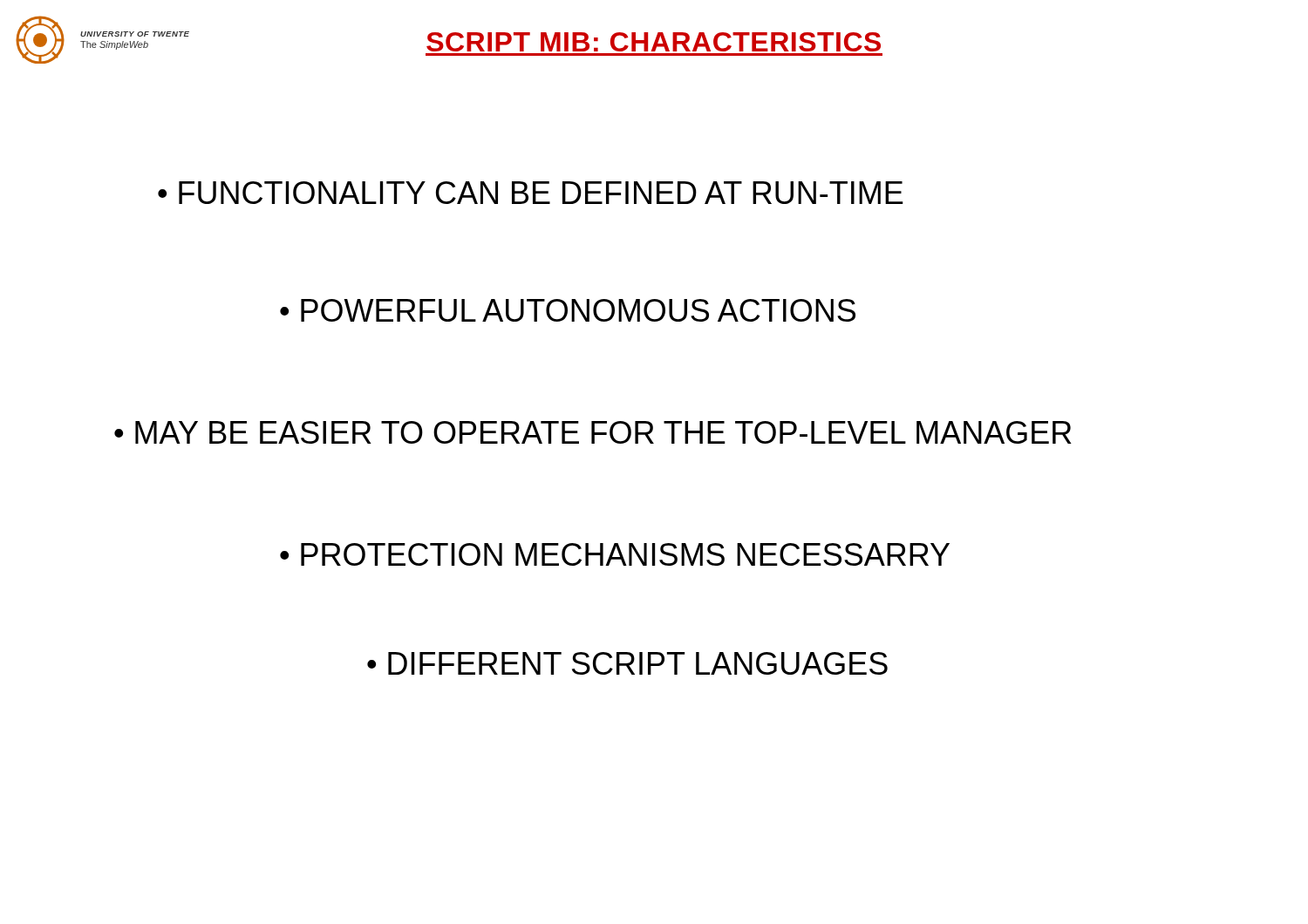
Task: Find the region starting "• MAY BE"
Action: coord(593,433)
